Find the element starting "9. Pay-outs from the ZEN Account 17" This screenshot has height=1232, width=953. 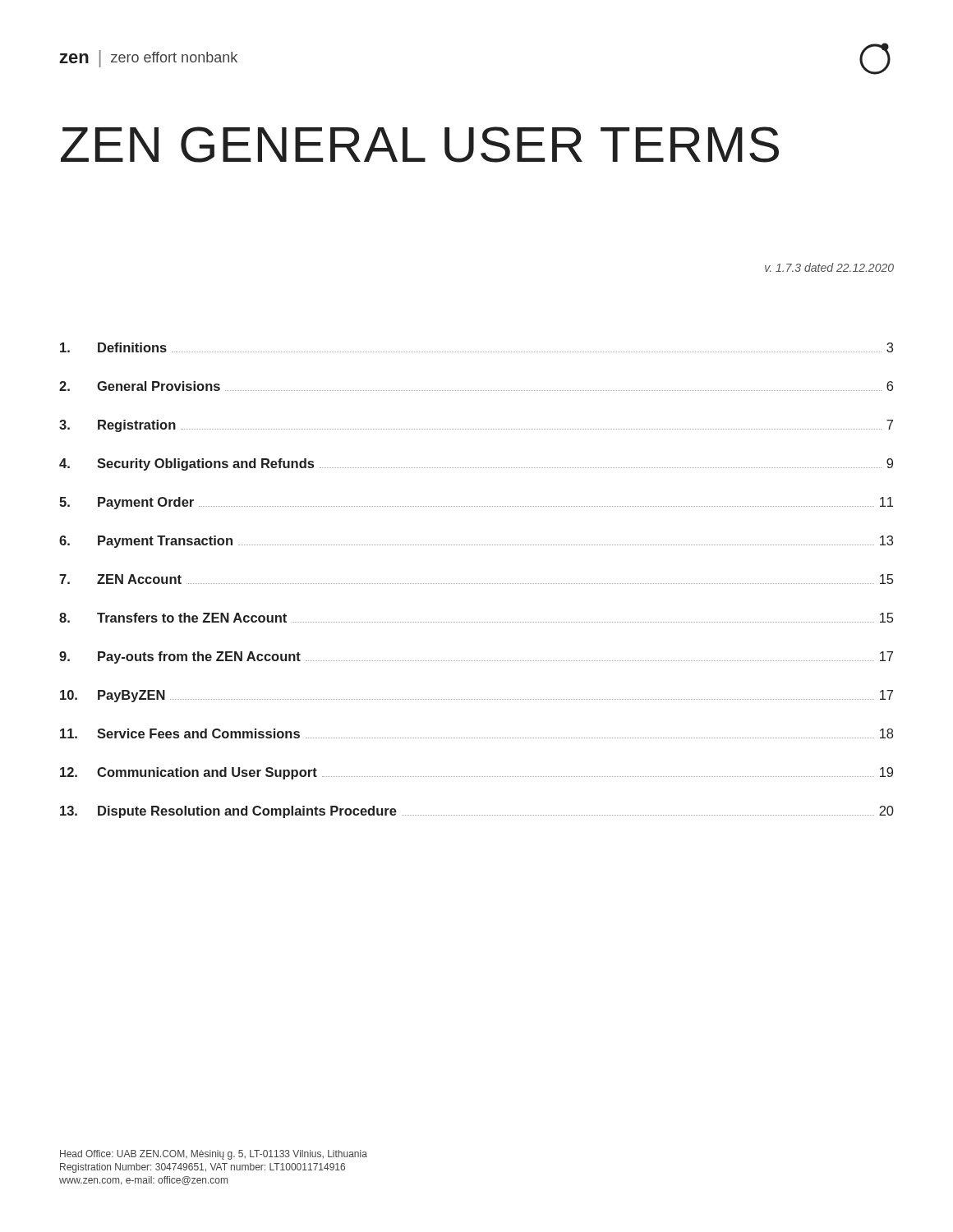(x=476, y=657)
